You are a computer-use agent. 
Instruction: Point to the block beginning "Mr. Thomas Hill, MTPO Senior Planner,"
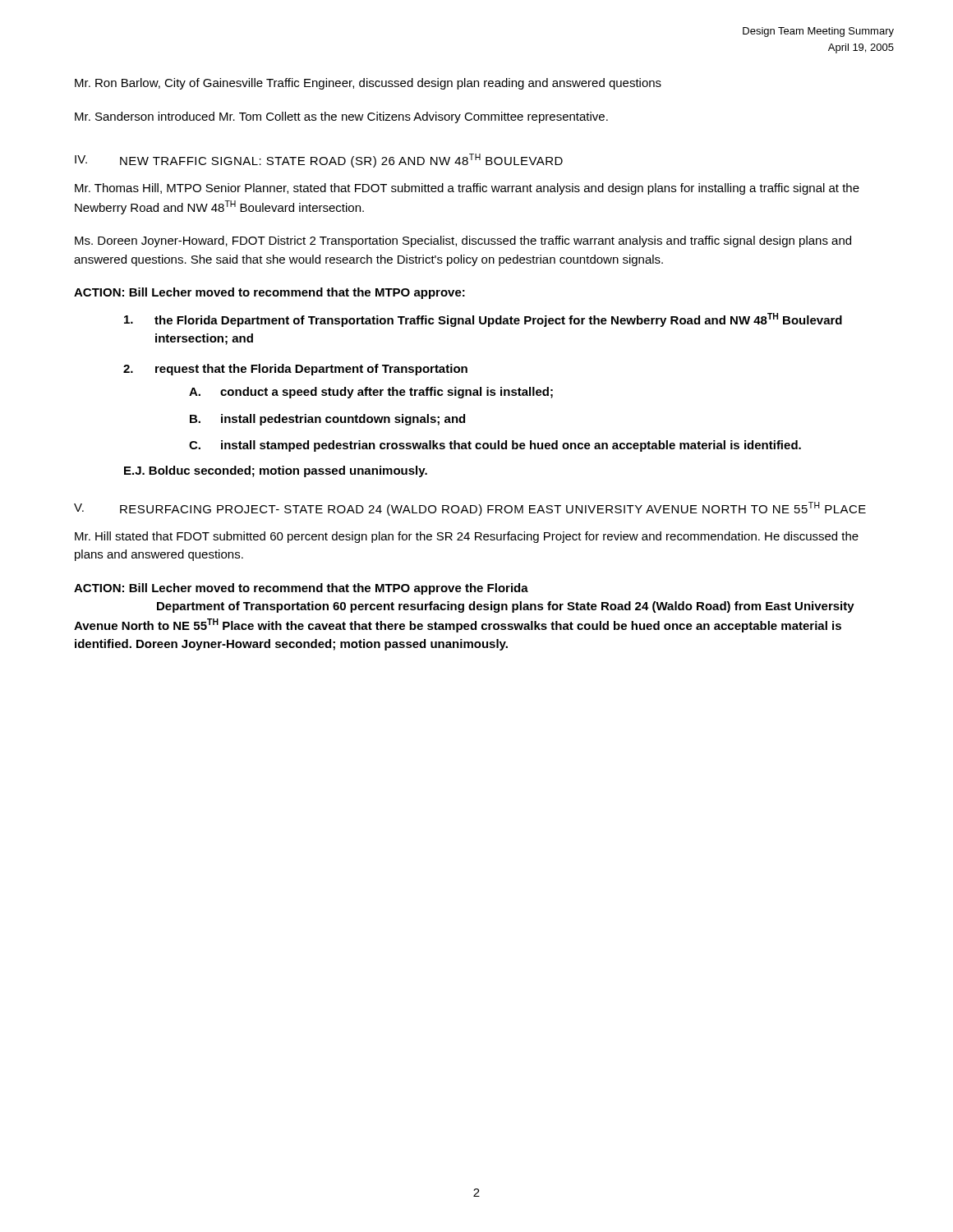[x=467, y=197]
